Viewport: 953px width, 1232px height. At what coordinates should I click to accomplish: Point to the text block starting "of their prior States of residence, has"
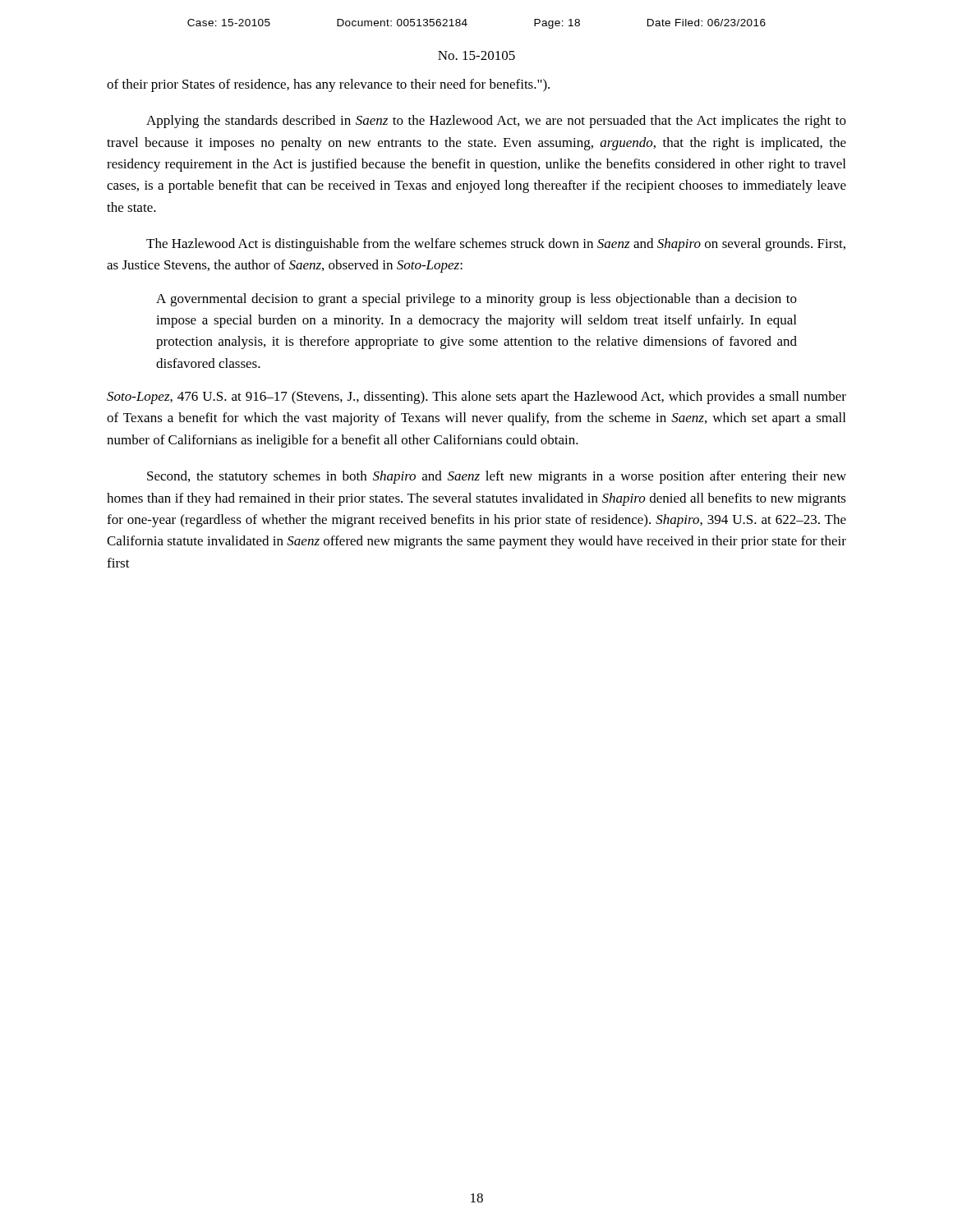click(x=329, y=84)
